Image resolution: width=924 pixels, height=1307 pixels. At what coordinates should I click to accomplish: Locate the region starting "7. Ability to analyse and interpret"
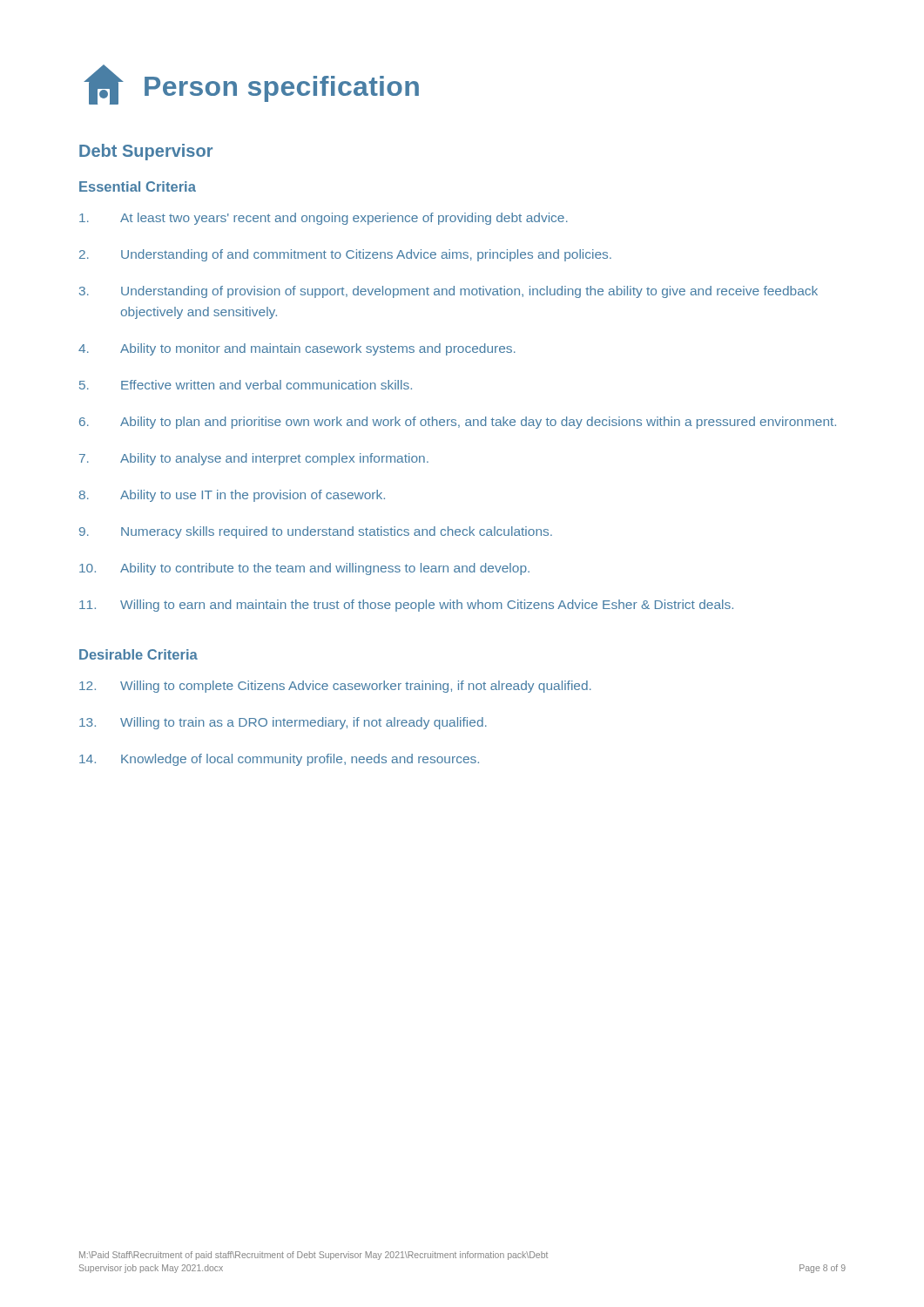pos(254,459)
